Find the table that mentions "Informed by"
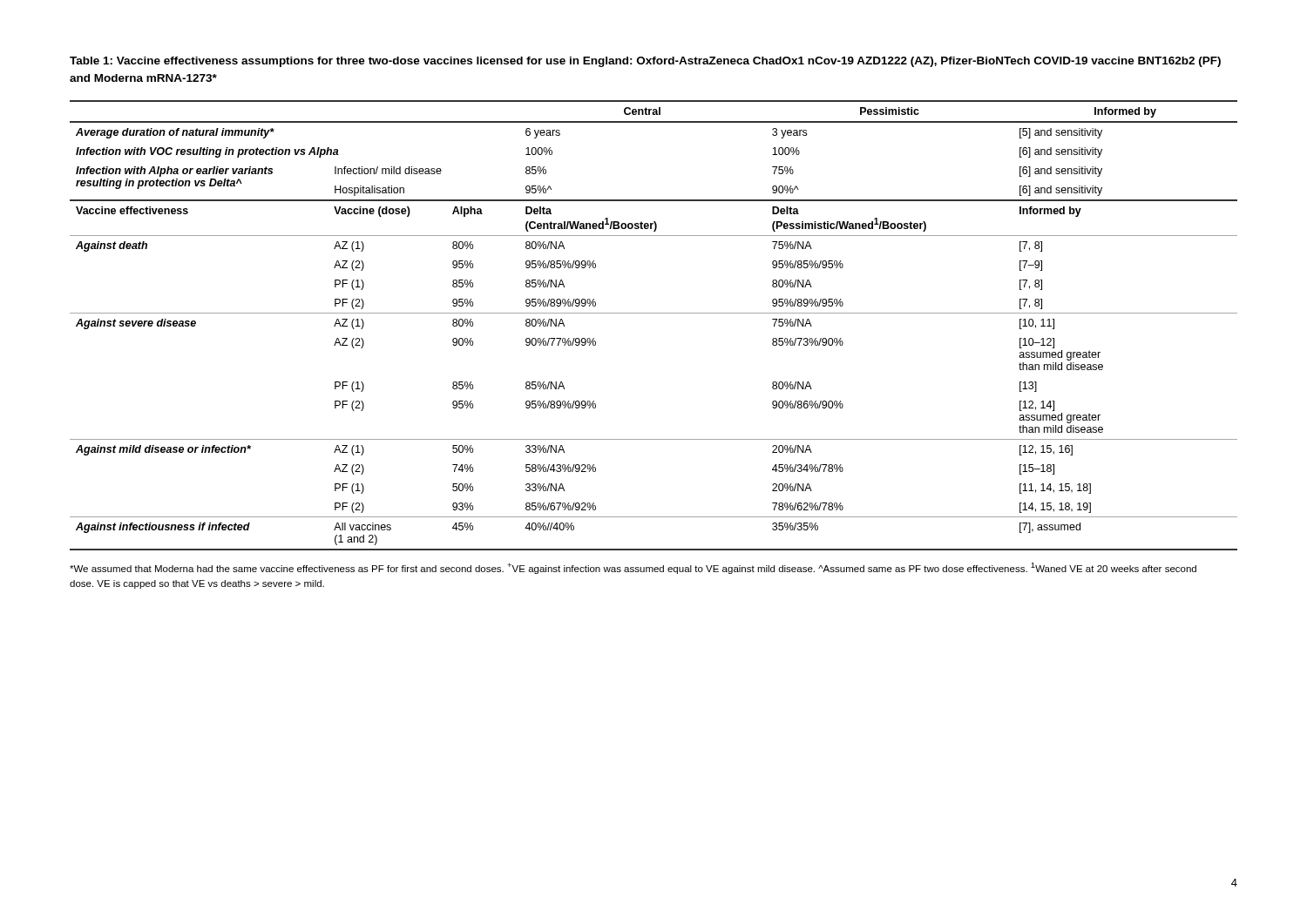Screen dimensions: 924x1307 click(x=654, y=325)
